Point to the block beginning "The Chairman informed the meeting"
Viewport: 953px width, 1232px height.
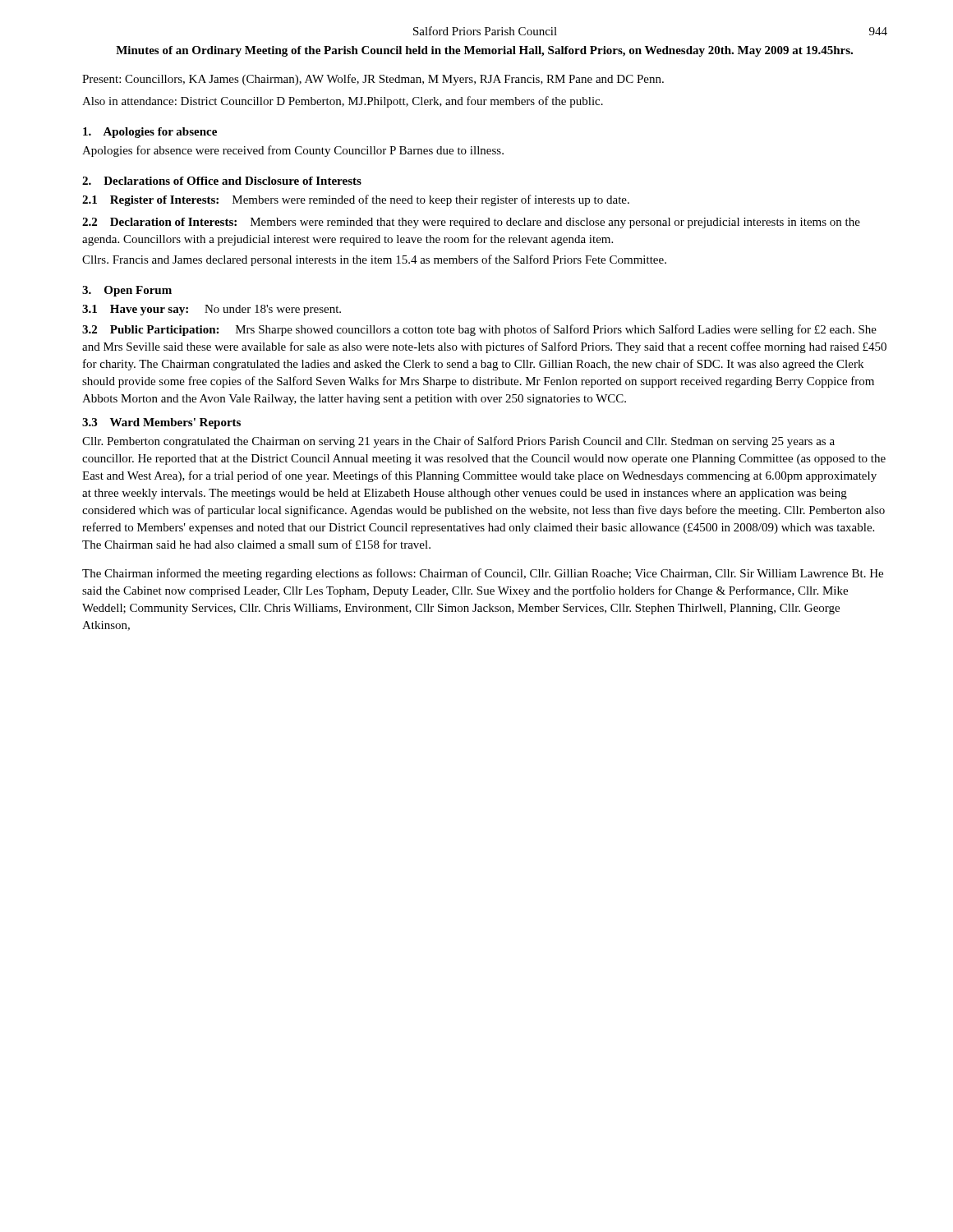point(483,599)
